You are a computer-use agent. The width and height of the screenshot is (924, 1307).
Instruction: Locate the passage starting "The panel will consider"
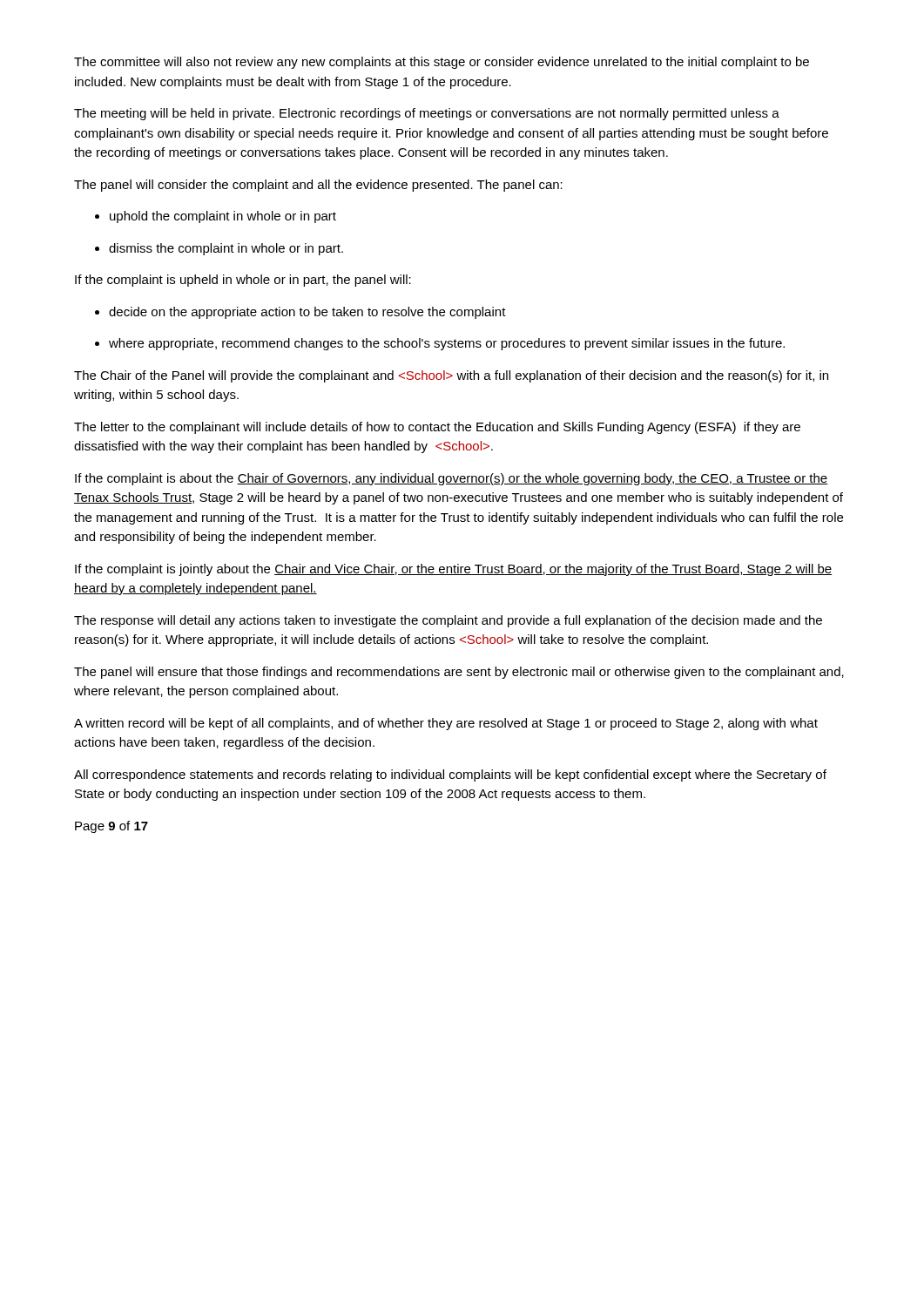pyautogui.click(x=462, y=185)
